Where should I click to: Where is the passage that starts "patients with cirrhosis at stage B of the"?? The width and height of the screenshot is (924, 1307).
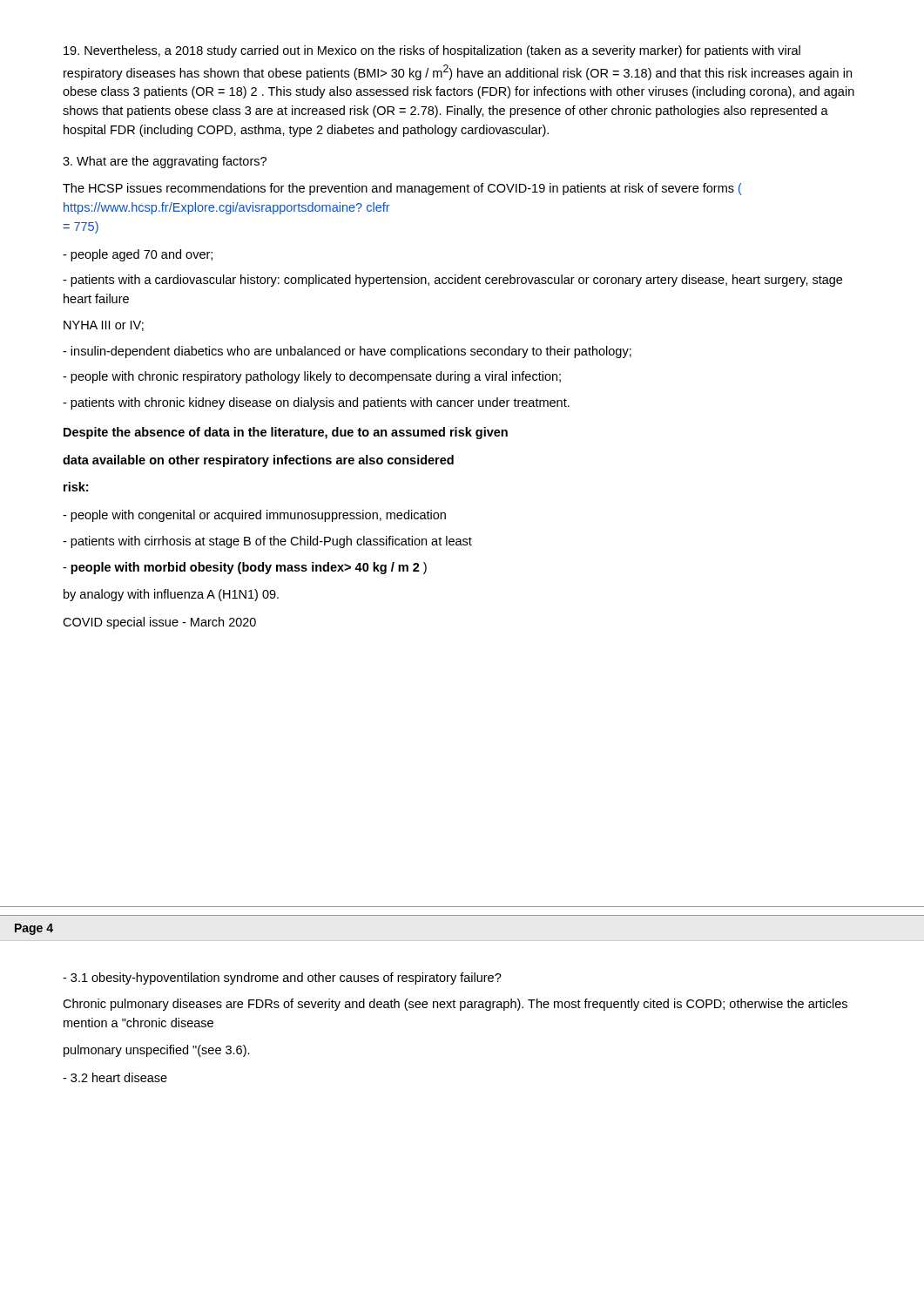267,541
